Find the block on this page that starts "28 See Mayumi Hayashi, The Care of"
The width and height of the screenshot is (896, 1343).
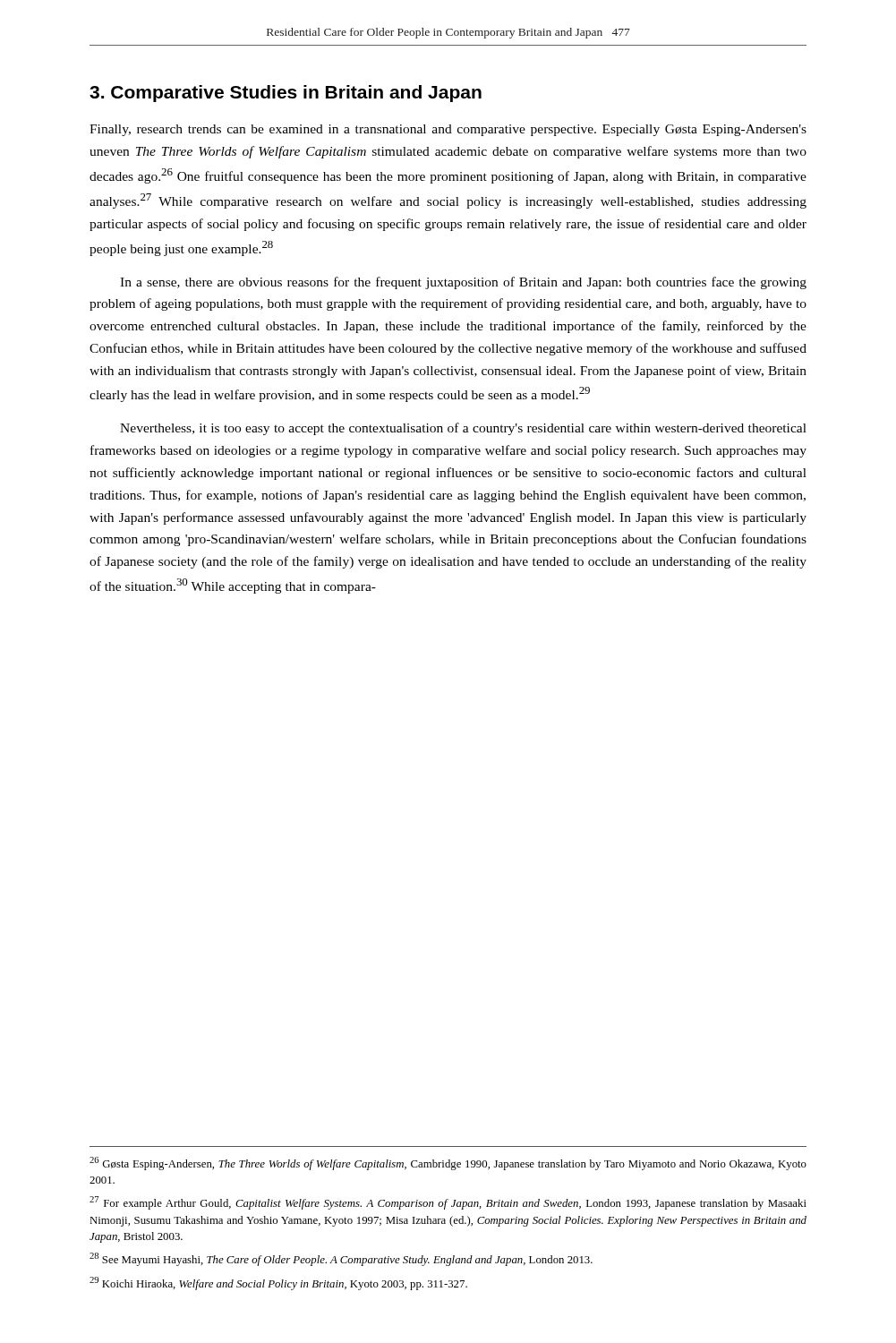pos(341,1259)
